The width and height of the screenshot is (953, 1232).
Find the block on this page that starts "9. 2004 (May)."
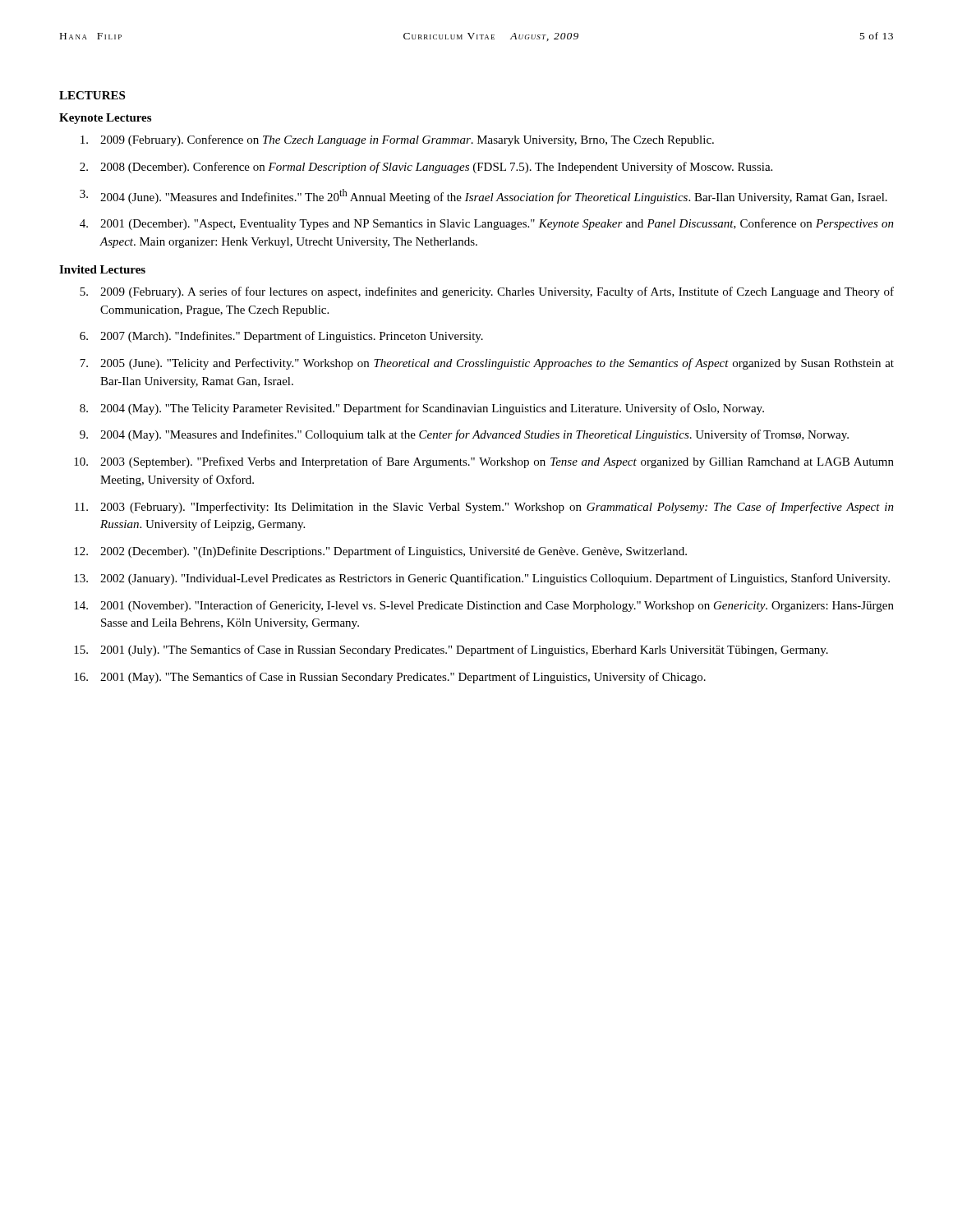coord(476,435)
